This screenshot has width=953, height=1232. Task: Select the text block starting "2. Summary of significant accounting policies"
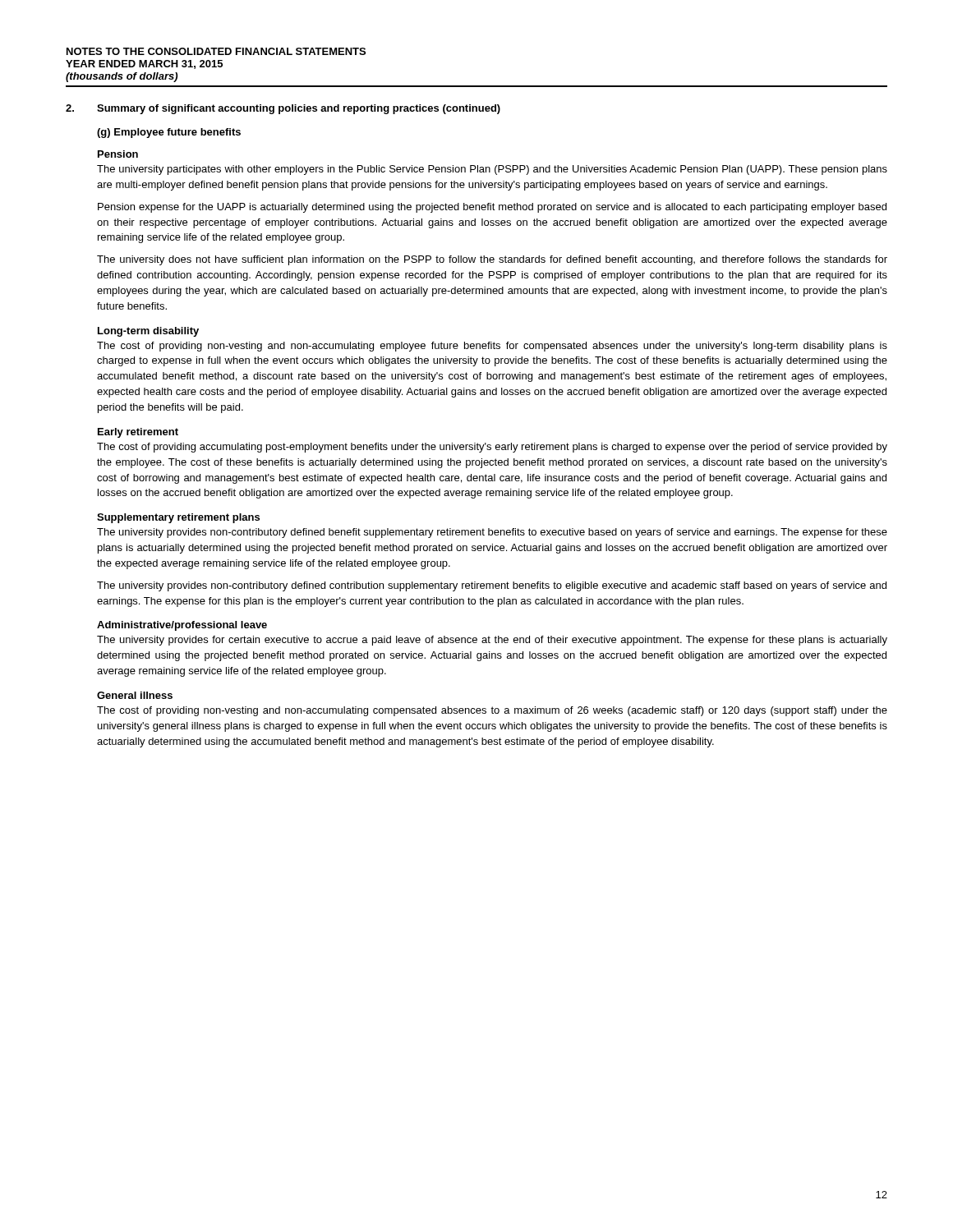[476, 108]
